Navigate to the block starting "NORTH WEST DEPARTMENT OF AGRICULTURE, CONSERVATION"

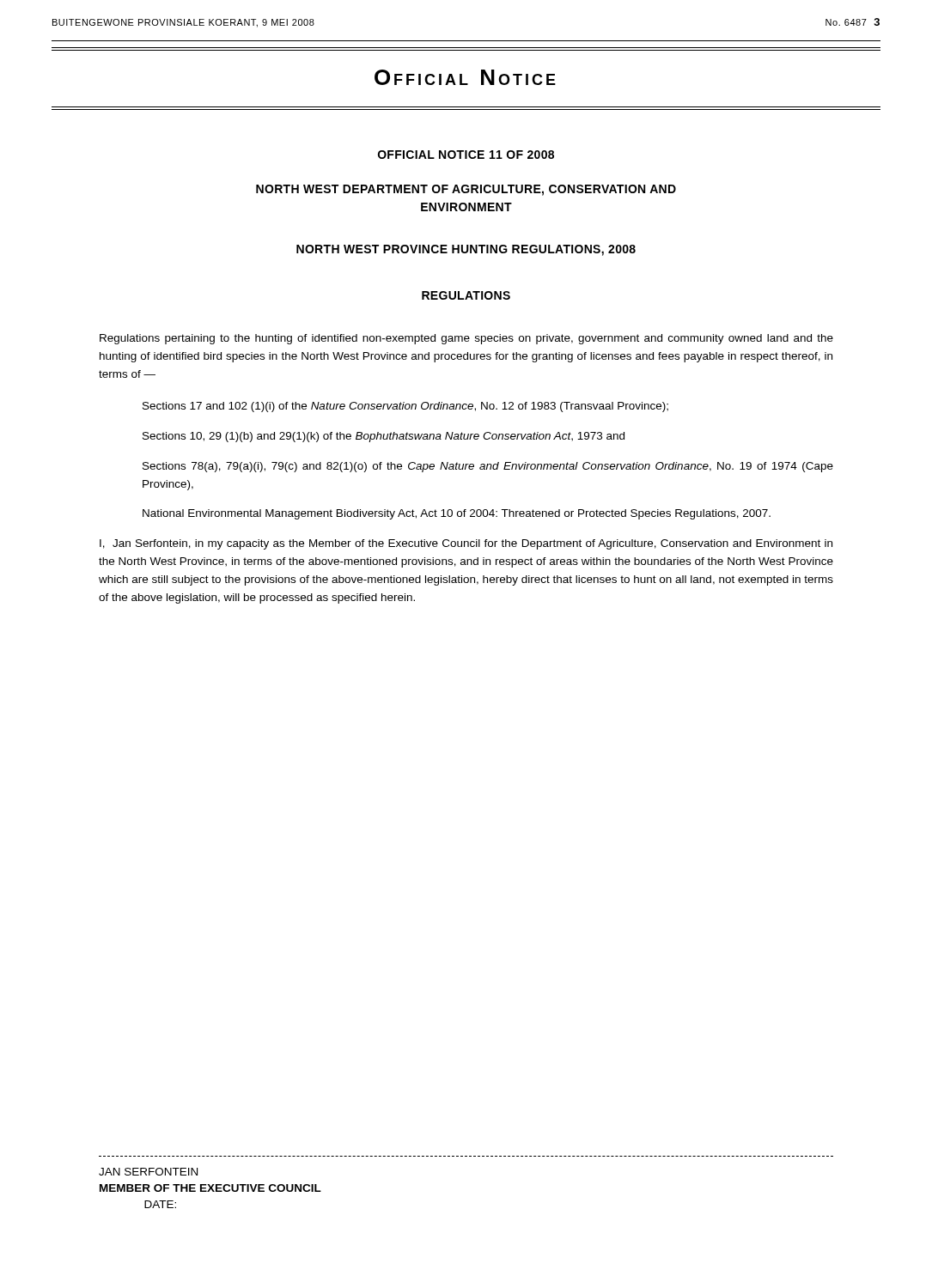tap(466, 198)
